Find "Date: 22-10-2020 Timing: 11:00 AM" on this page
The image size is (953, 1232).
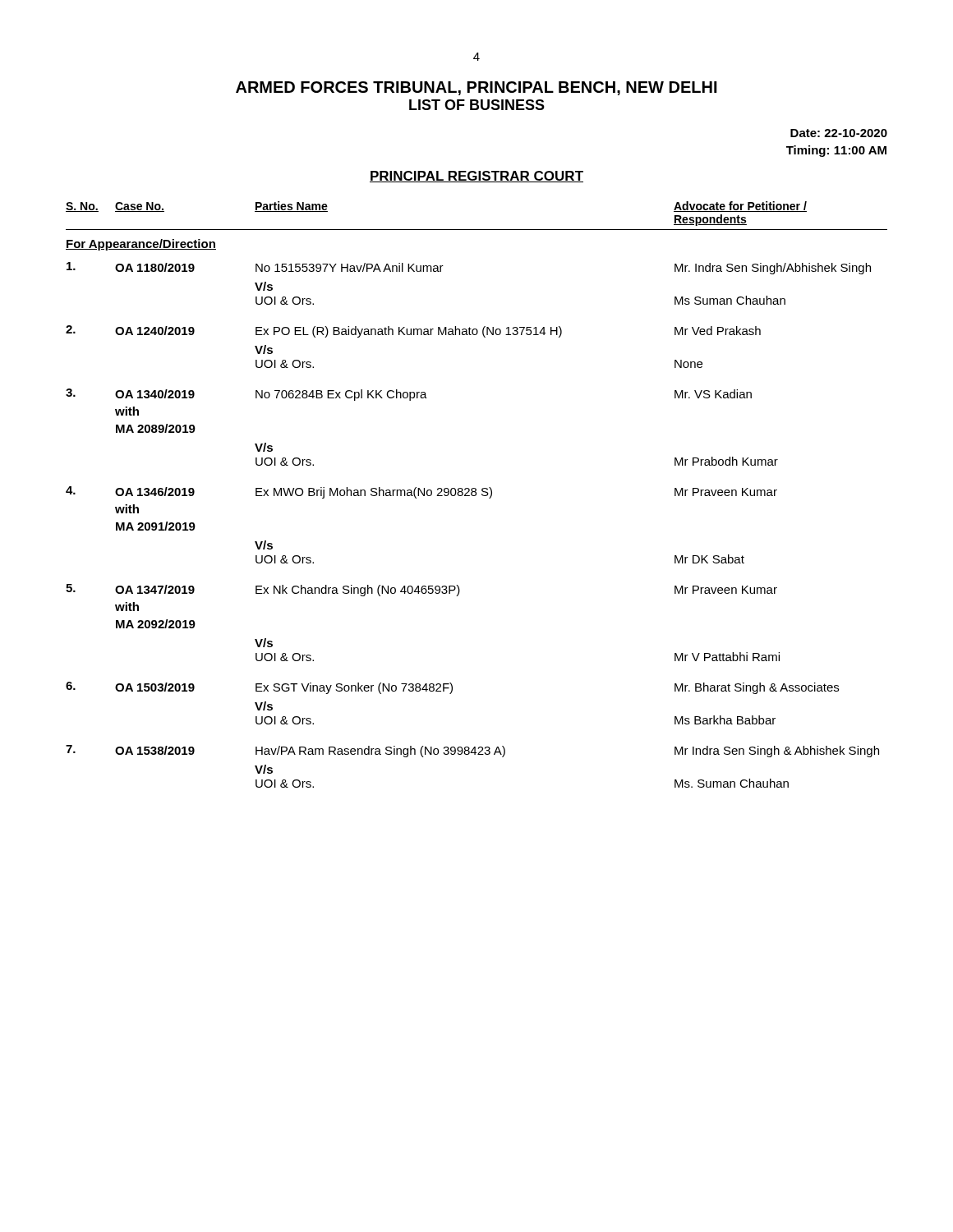[839, 133]
